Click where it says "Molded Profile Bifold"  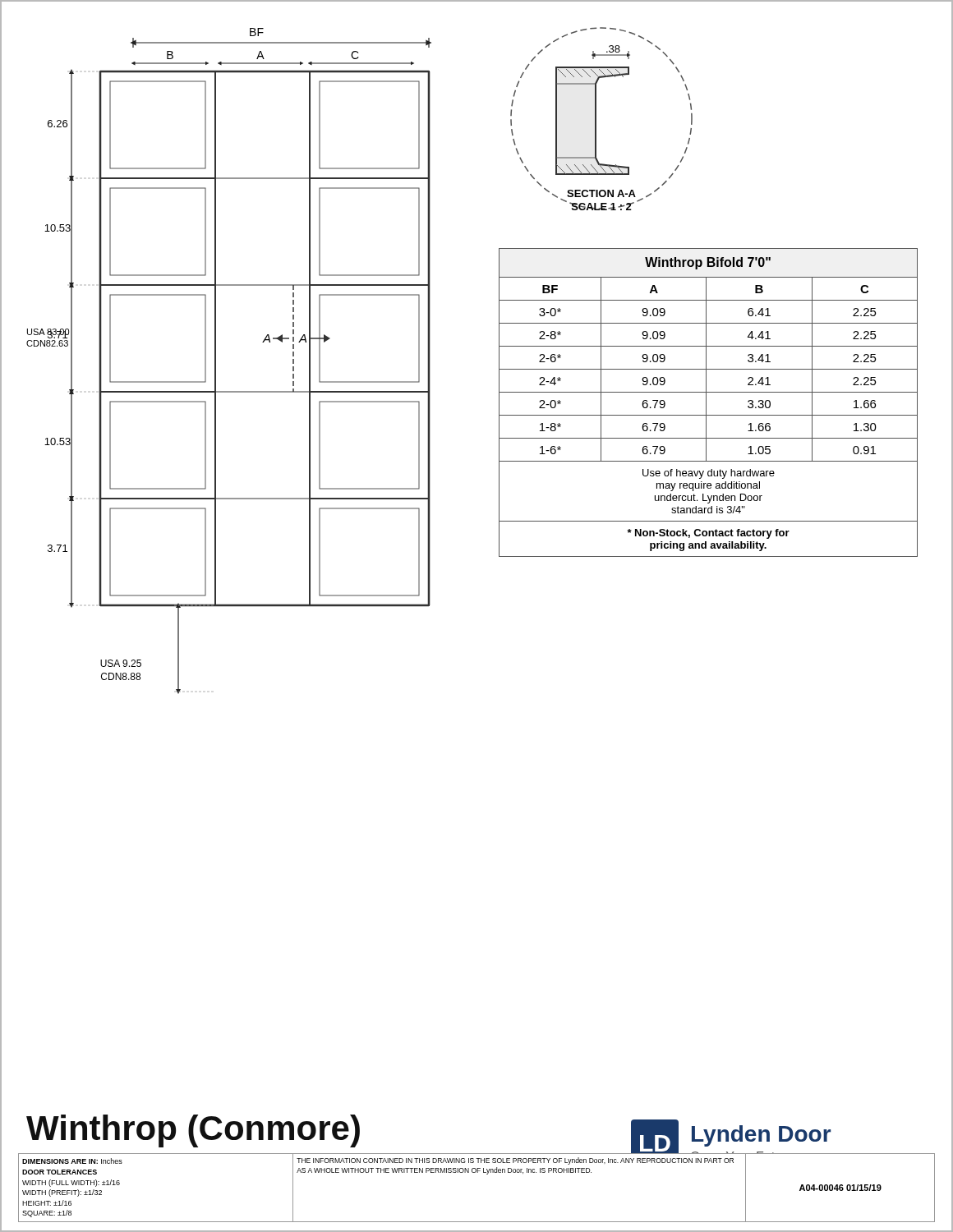[111, 1160]
